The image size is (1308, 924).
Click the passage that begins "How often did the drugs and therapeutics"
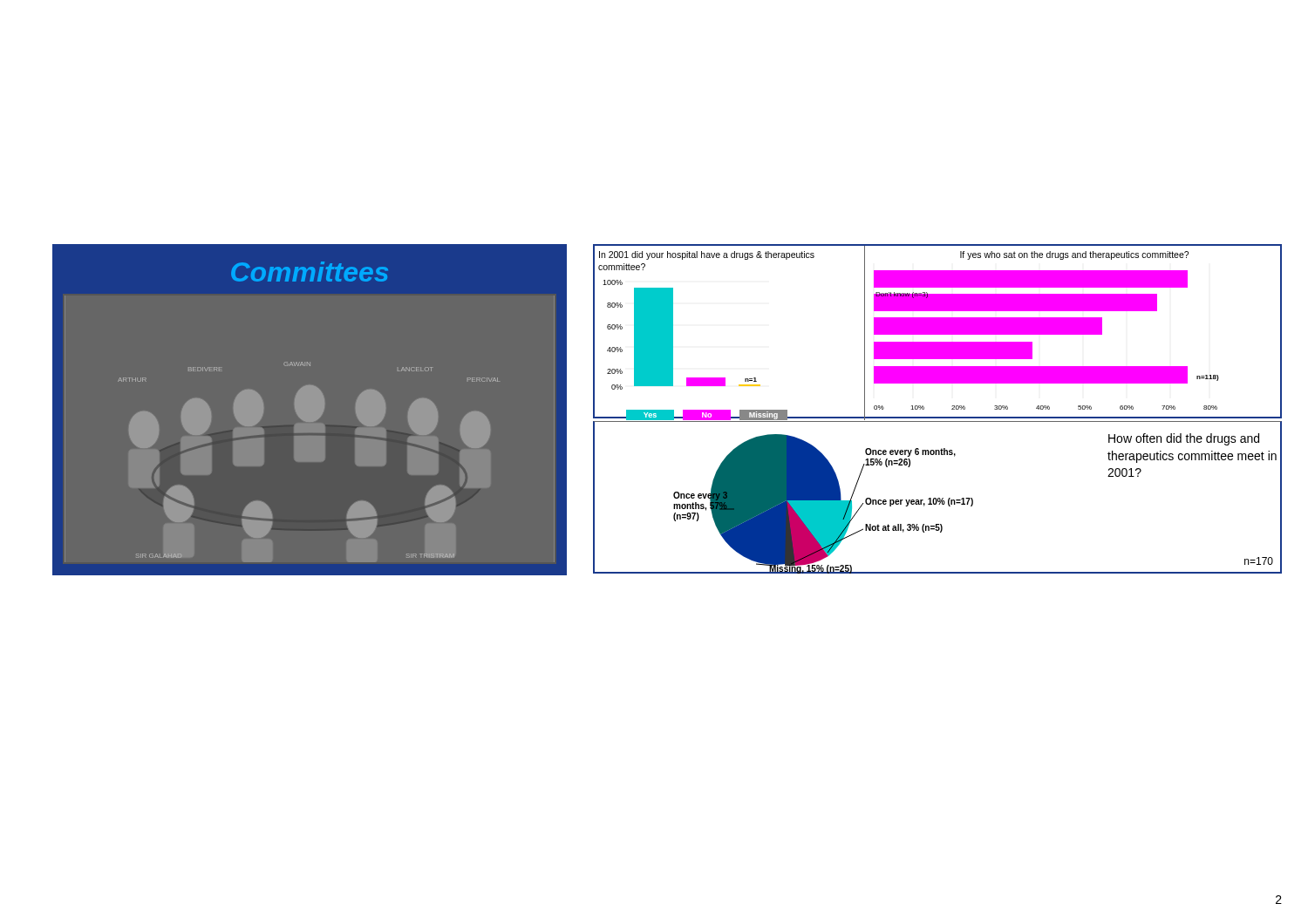click(x=1192, y=456)
